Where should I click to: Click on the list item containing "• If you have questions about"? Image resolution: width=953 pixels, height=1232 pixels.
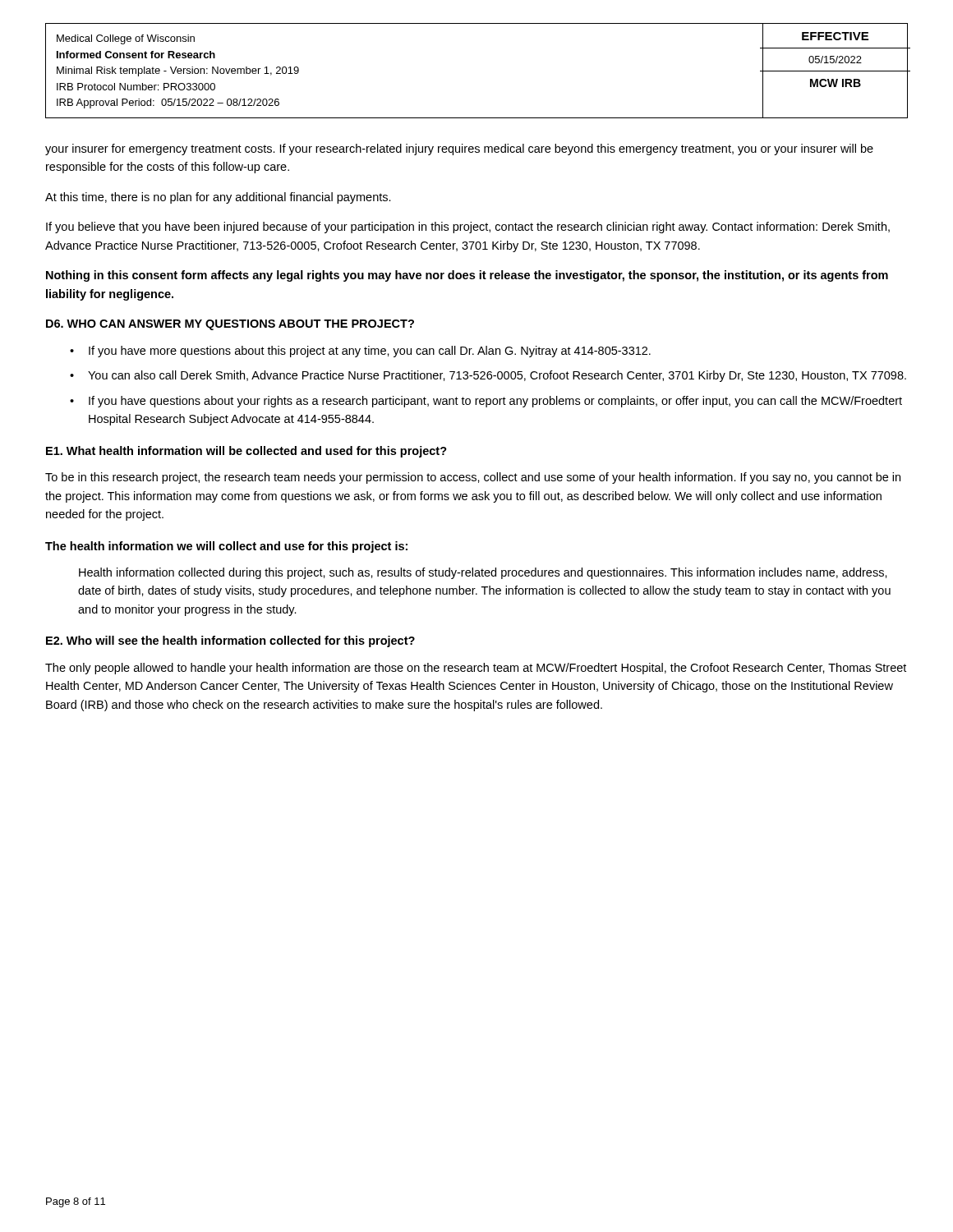point(489,410)
